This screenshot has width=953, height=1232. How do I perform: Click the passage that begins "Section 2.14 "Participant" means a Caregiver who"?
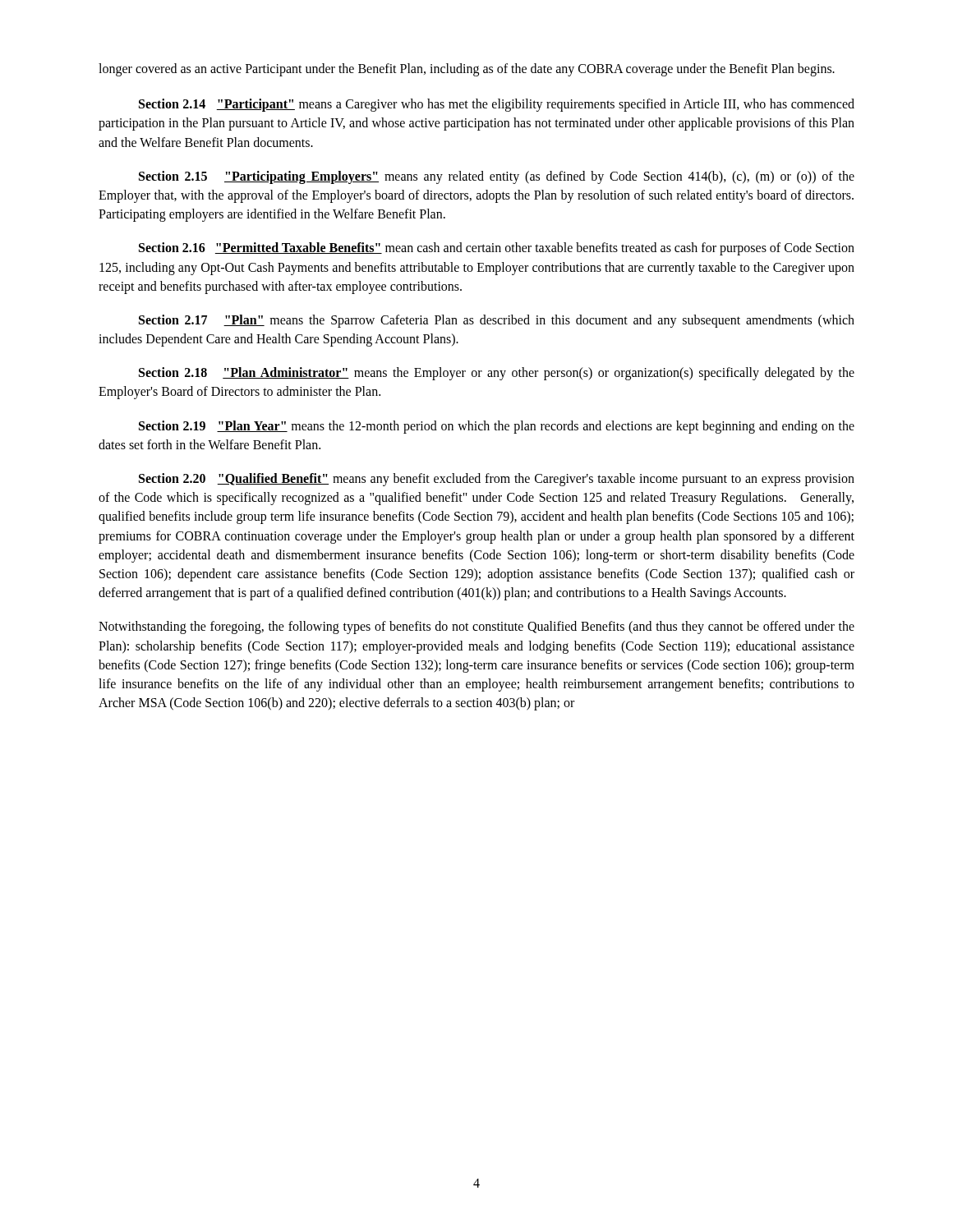476,123
